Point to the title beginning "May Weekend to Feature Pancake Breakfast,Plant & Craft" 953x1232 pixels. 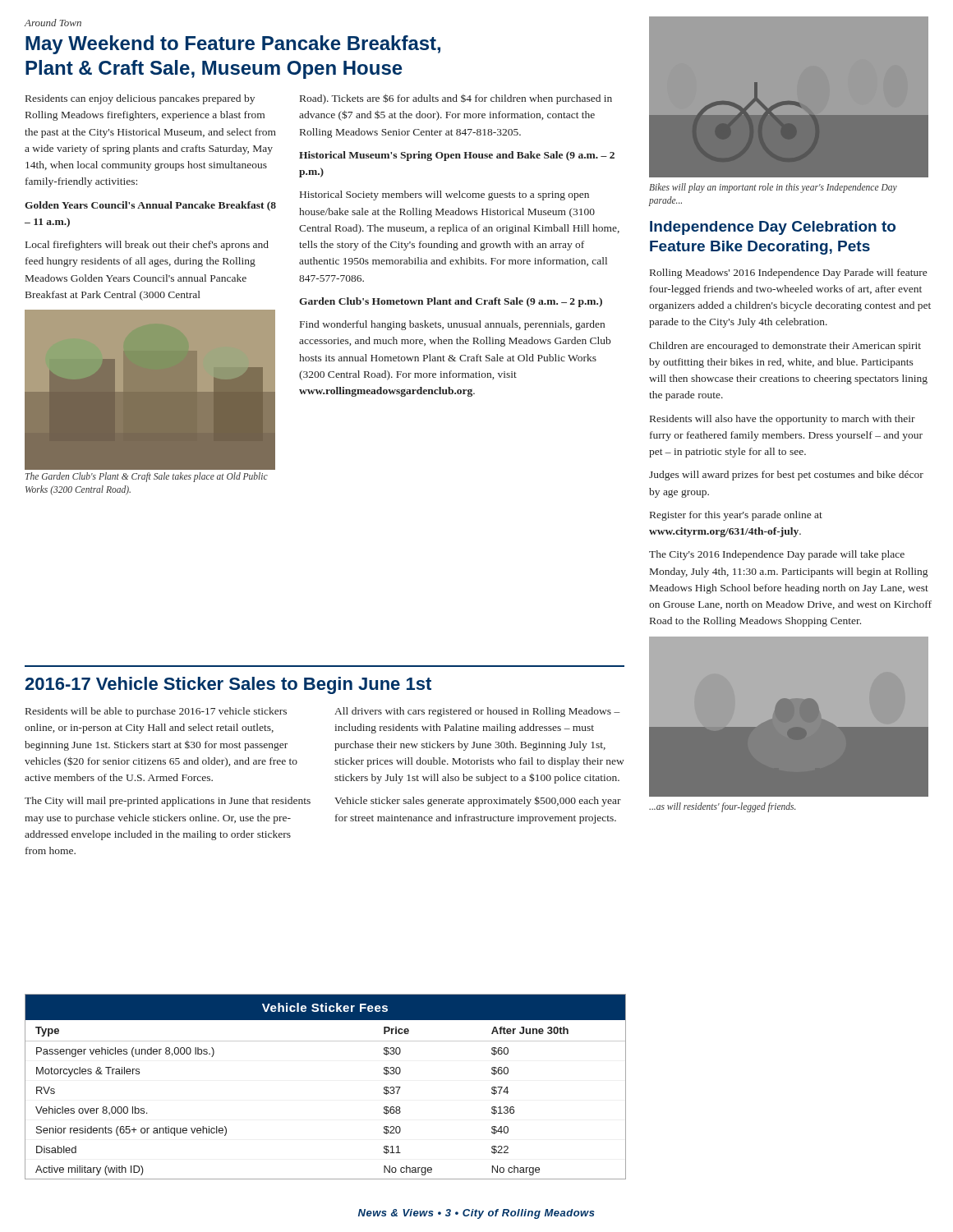click(x=325, y=56)
